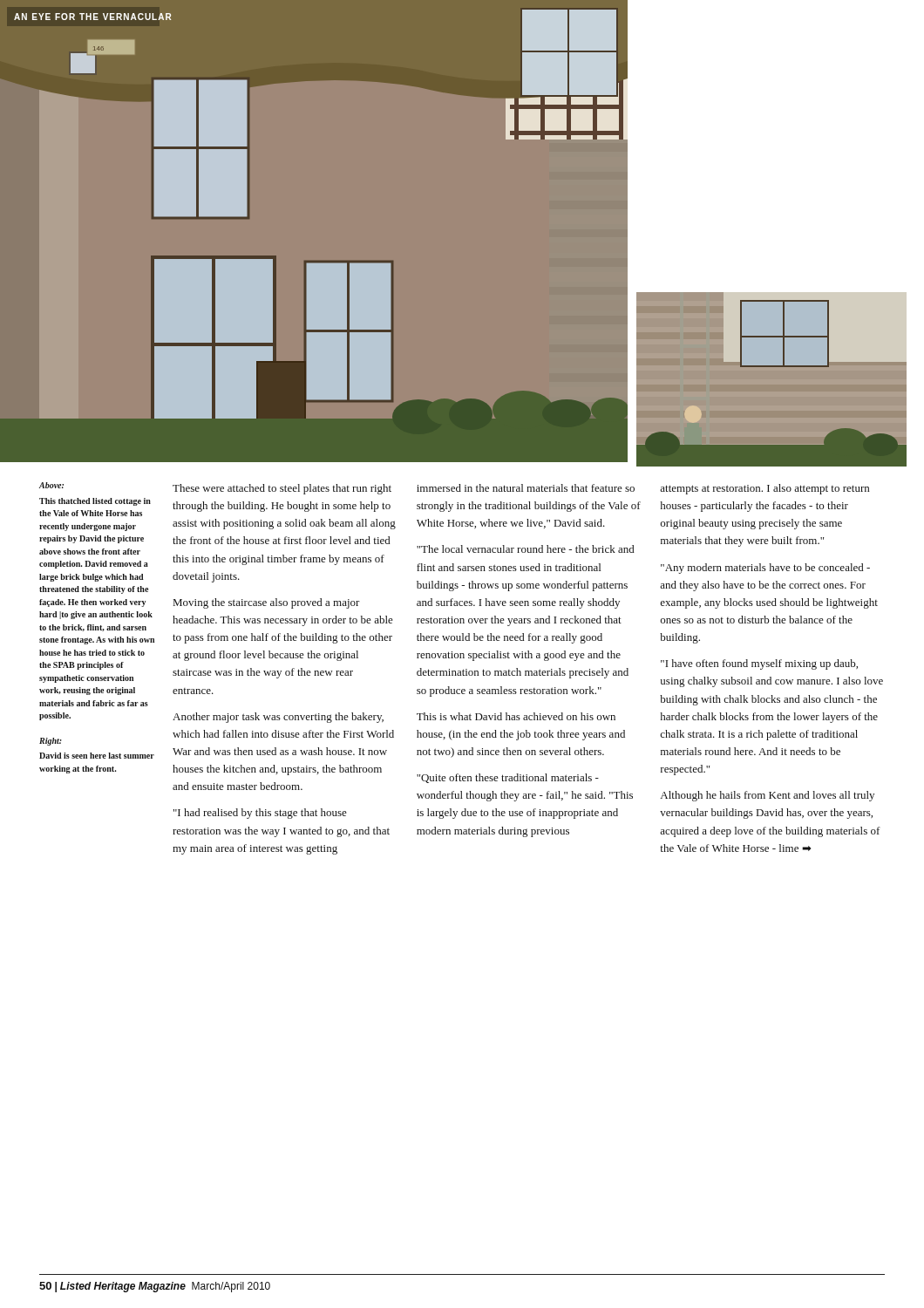The width and height of the screenshot is (924, 1308).
Task: Find the block on this page that starts "attempts at restoration."
Action: tap(773, 668)
